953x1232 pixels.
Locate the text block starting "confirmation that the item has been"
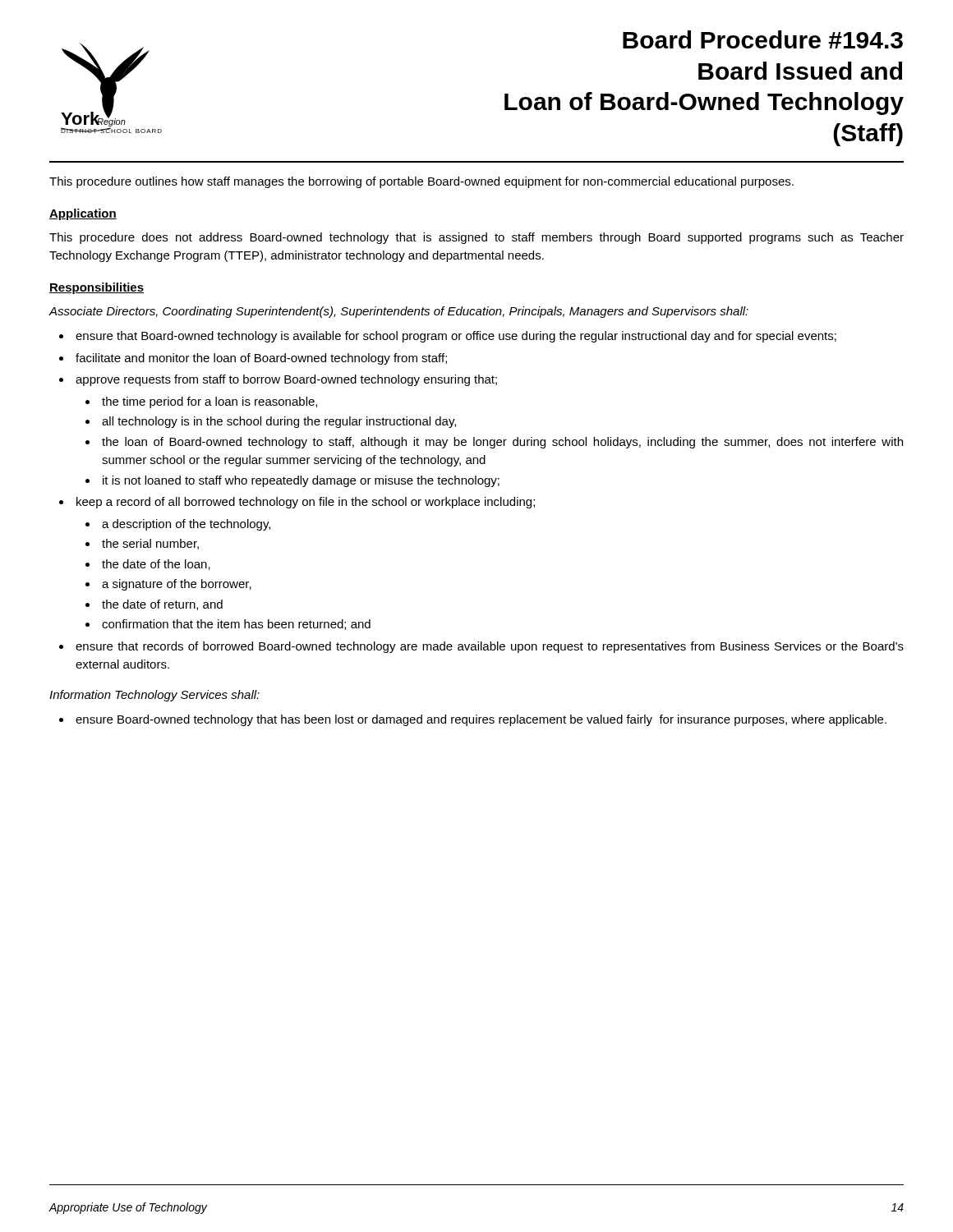point(236,624)
